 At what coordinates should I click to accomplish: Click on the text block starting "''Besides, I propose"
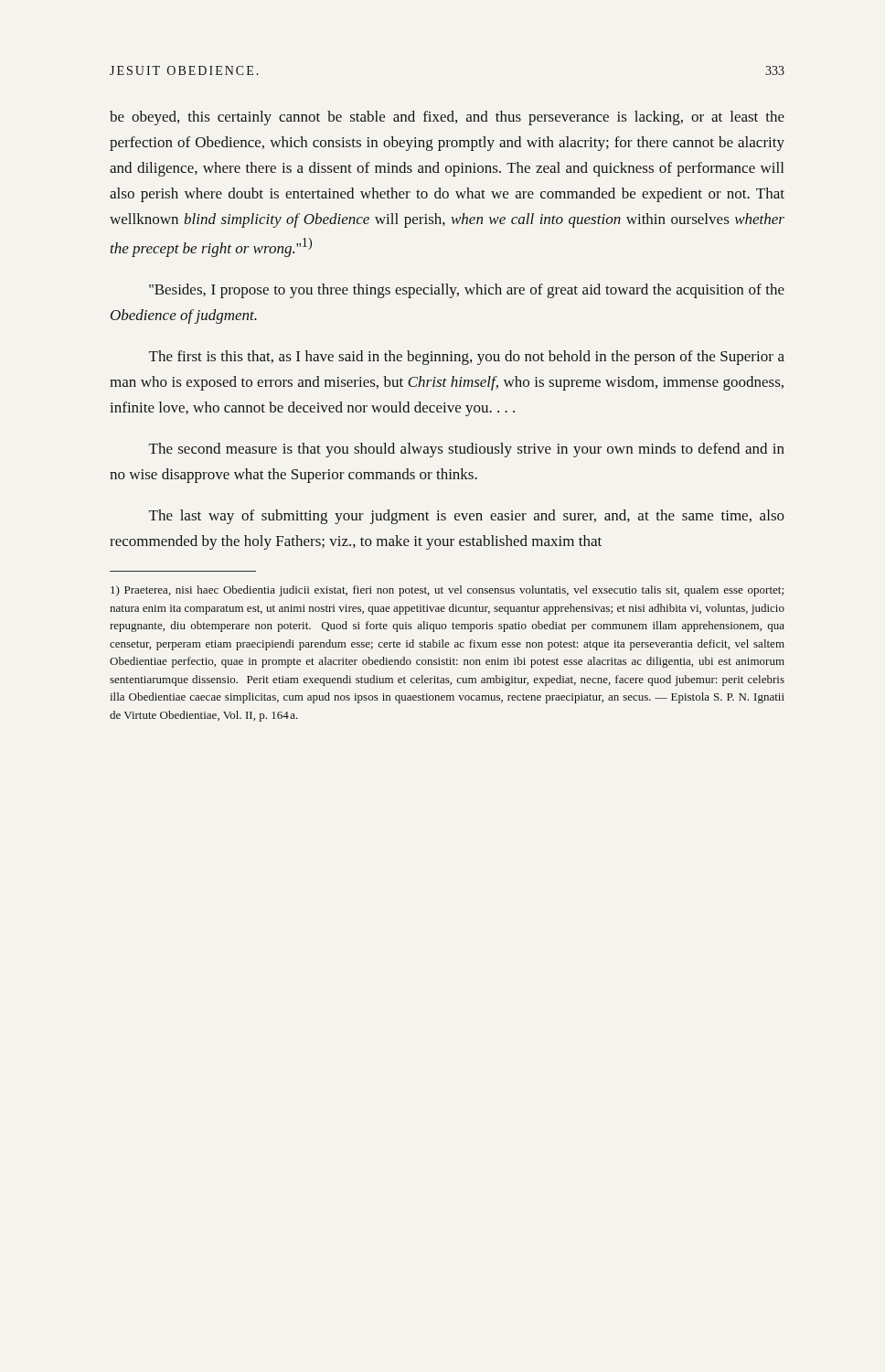coord(447,303)
